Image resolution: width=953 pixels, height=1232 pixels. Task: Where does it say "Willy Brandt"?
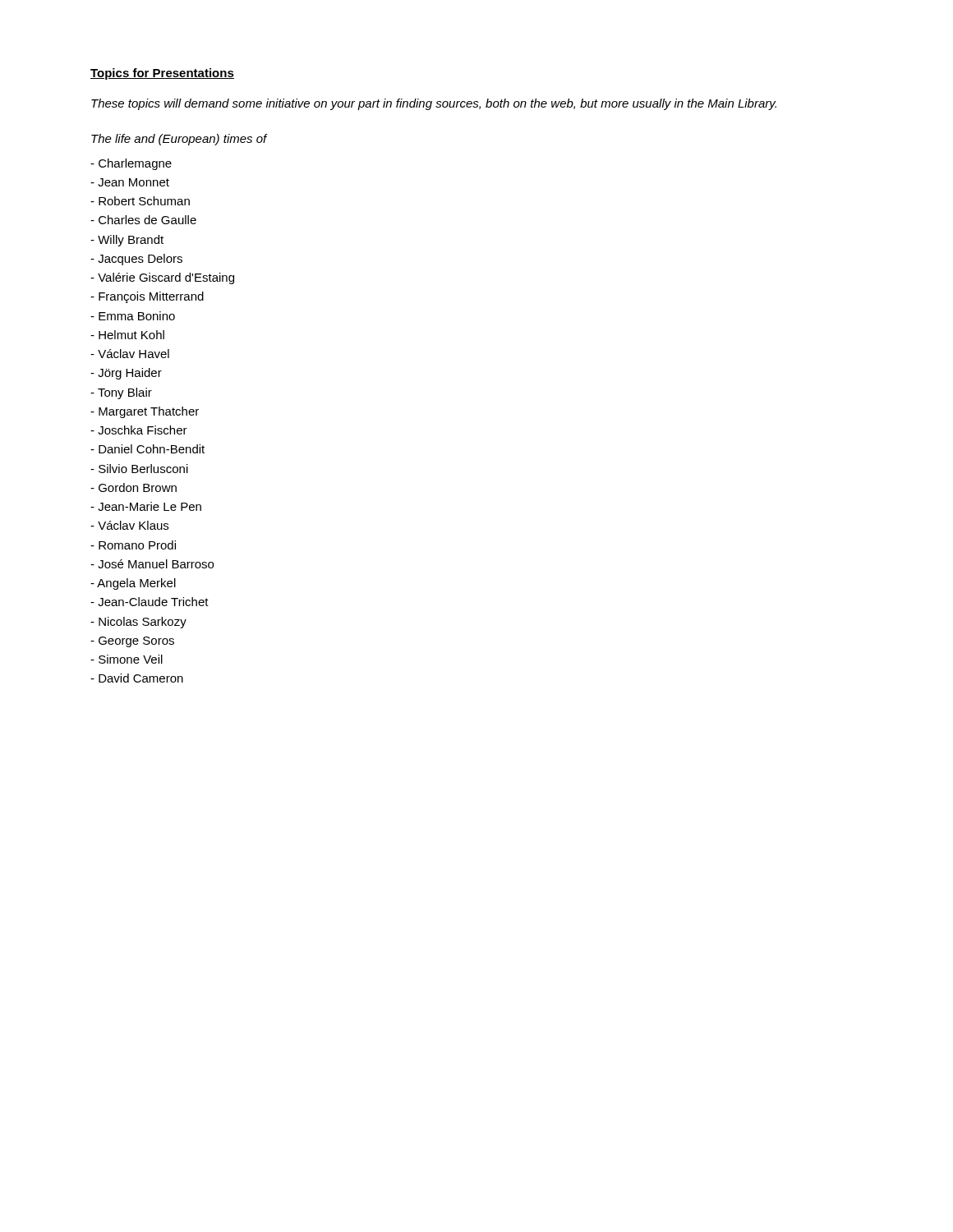tap(127, 239)
